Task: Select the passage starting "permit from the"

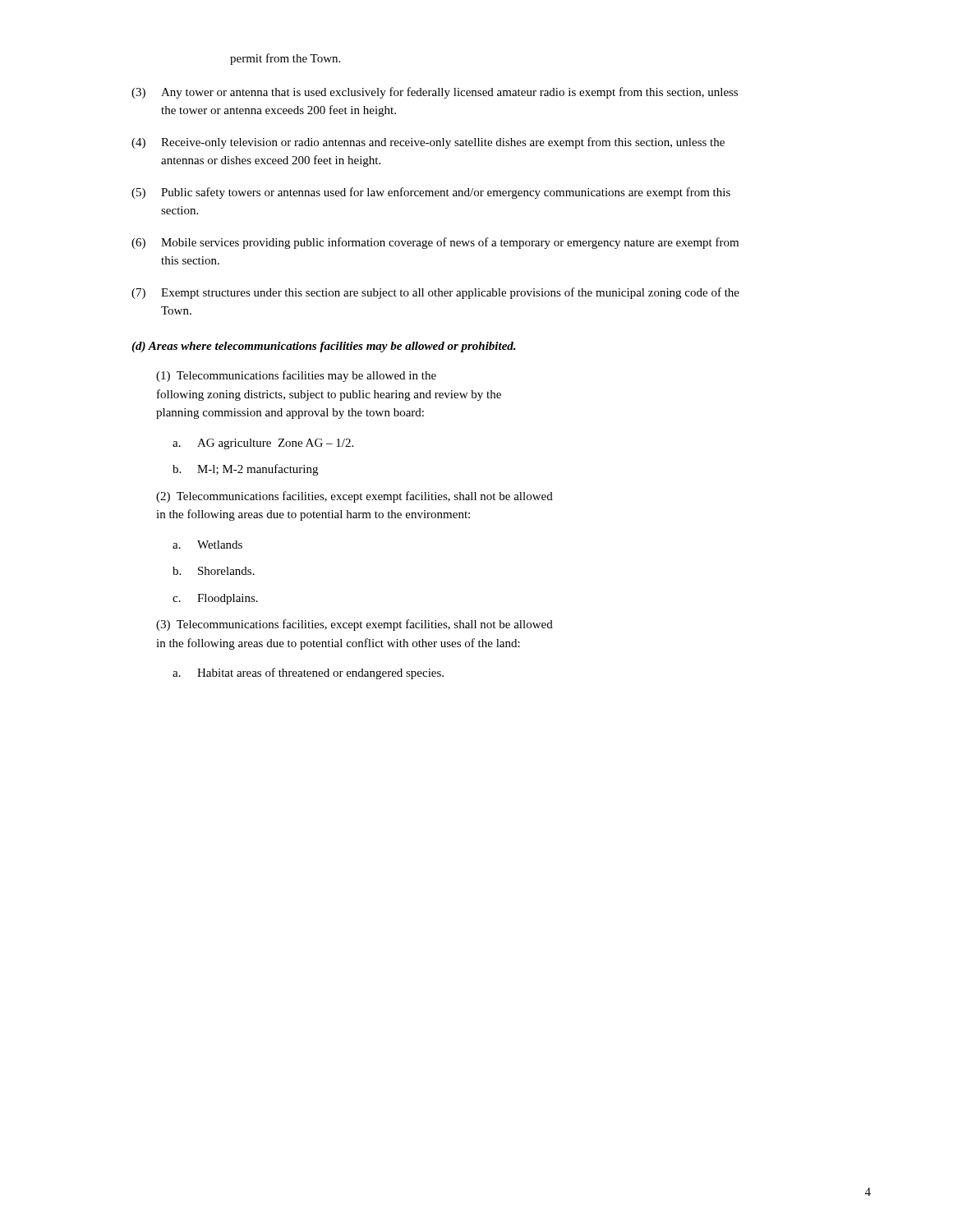Action: click(x=286, y=58)
